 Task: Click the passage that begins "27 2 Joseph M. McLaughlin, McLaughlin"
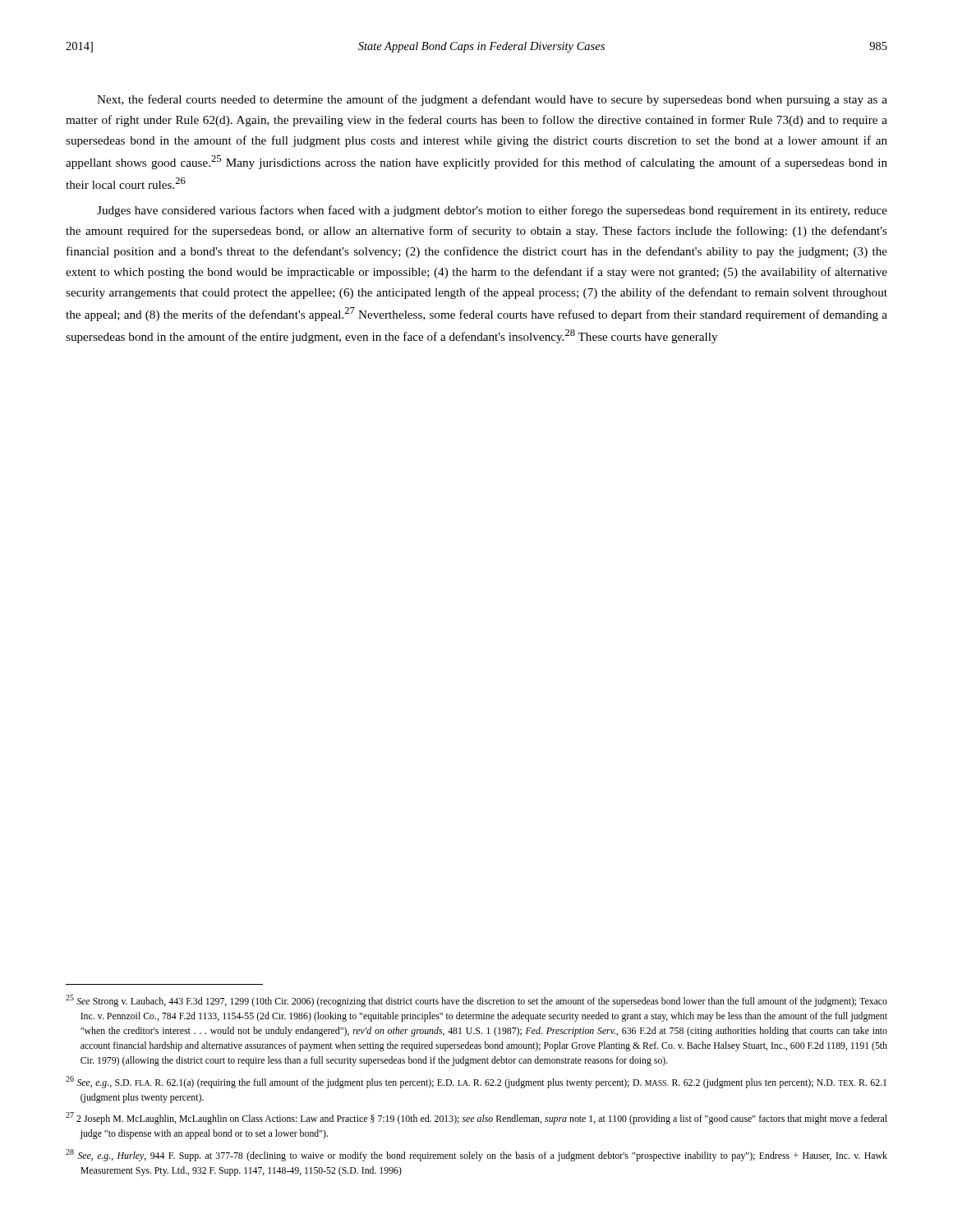pos(476,1125)
